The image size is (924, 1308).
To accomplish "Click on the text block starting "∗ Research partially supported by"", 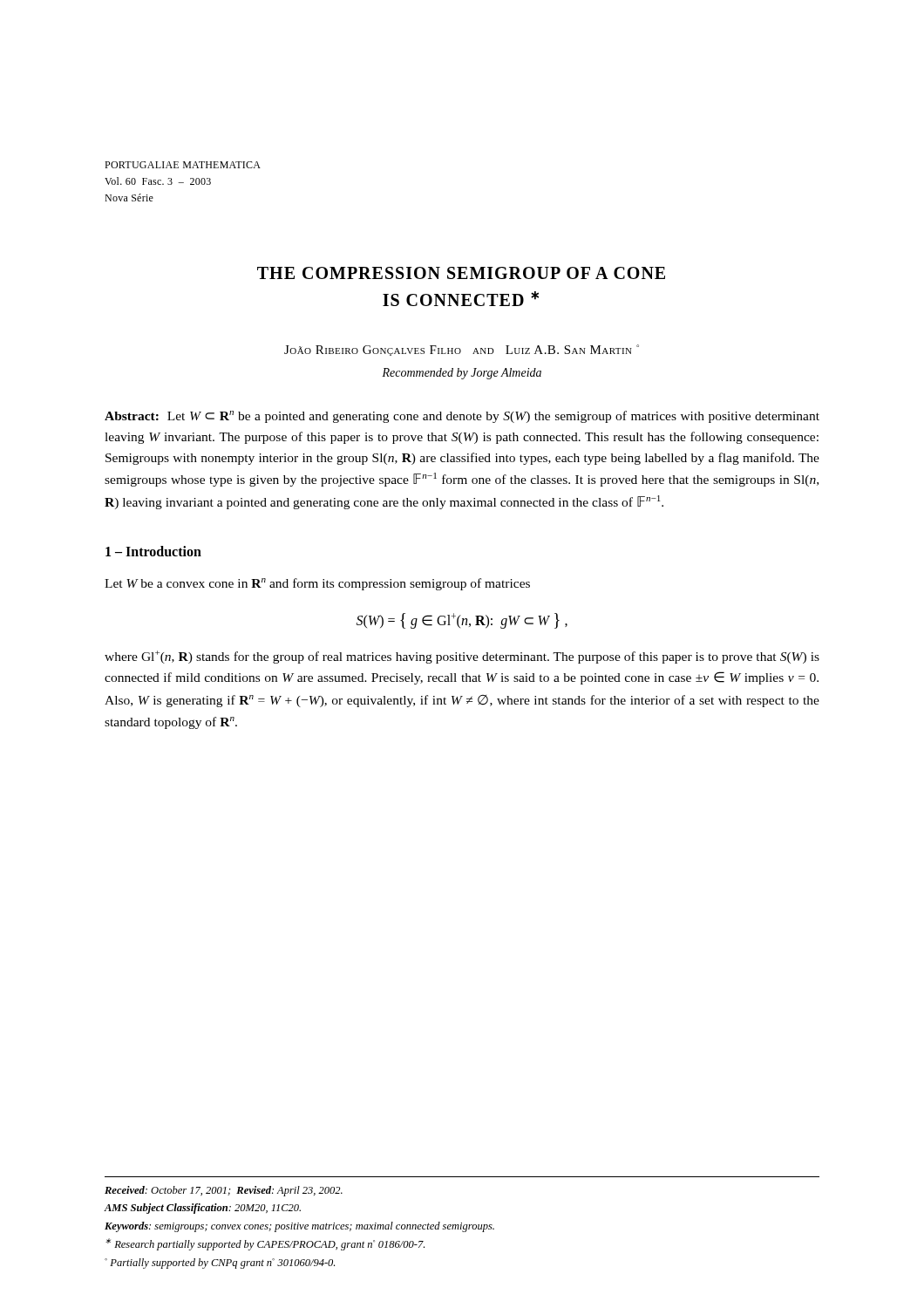I will (x=265, y=1244).
